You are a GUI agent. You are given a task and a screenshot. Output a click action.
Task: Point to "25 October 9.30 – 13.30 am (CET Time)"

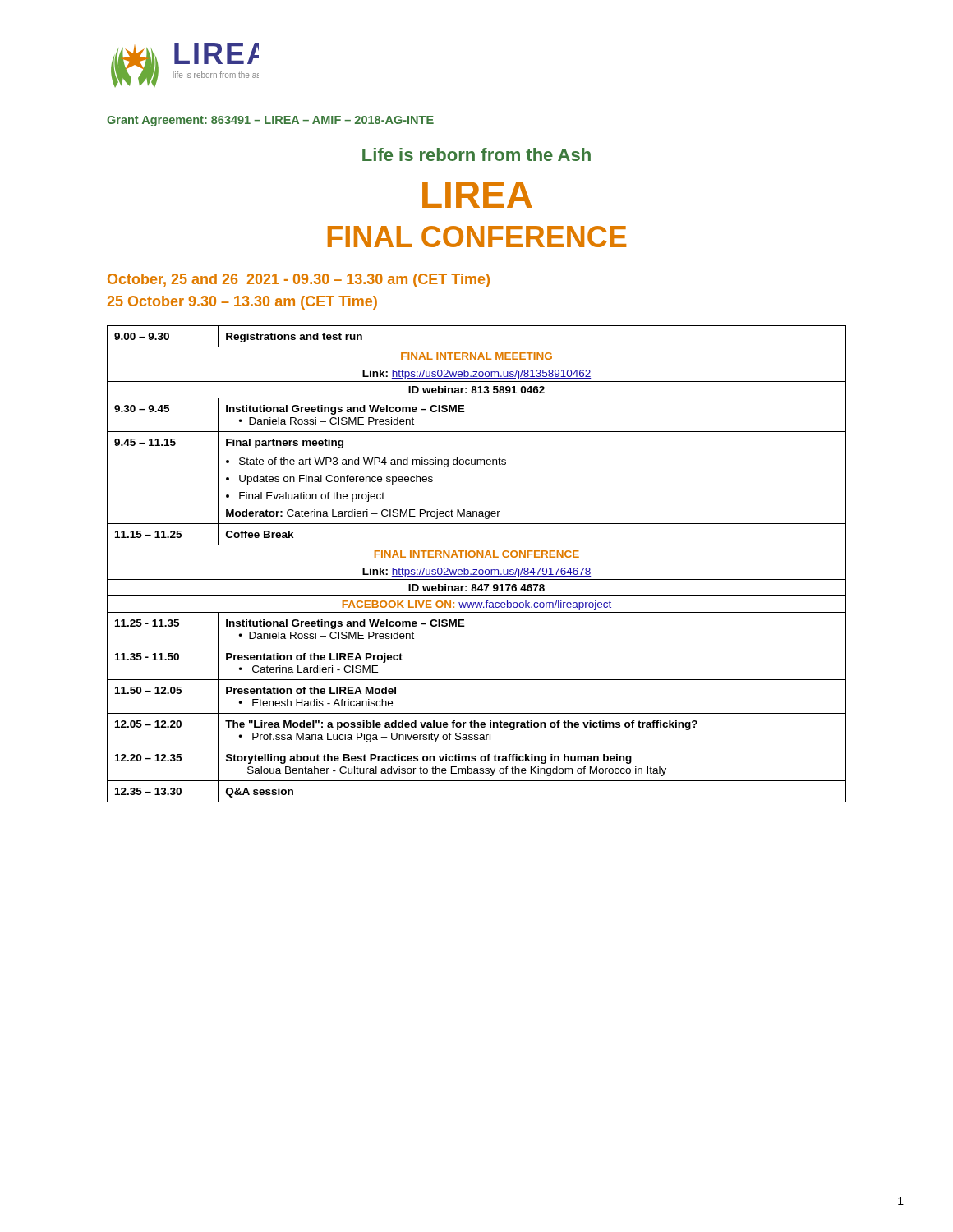pyautogui.click(x=242, y=301)
